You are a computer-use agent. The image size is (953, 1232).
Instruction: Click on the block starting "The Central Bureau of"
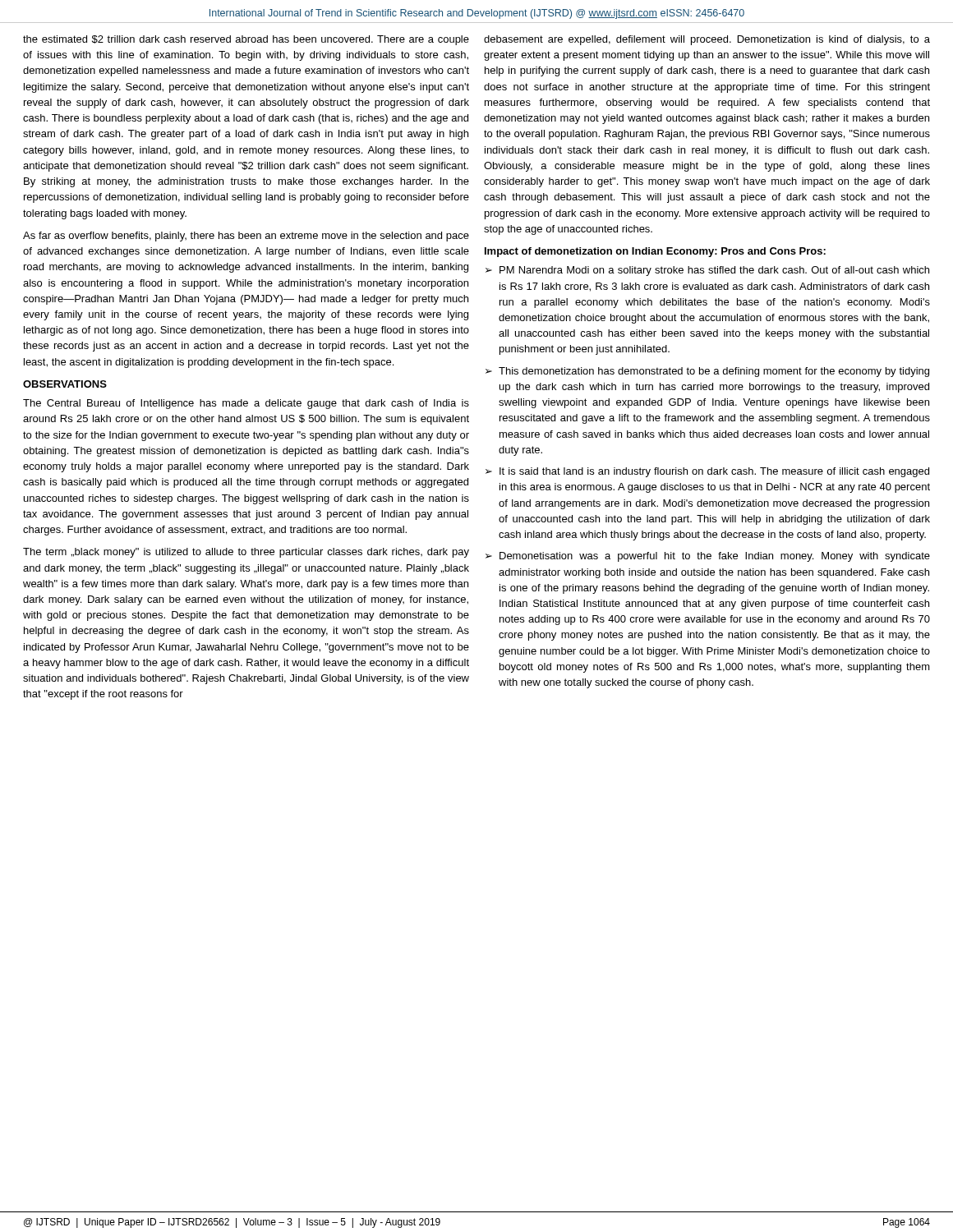(246, 466)
